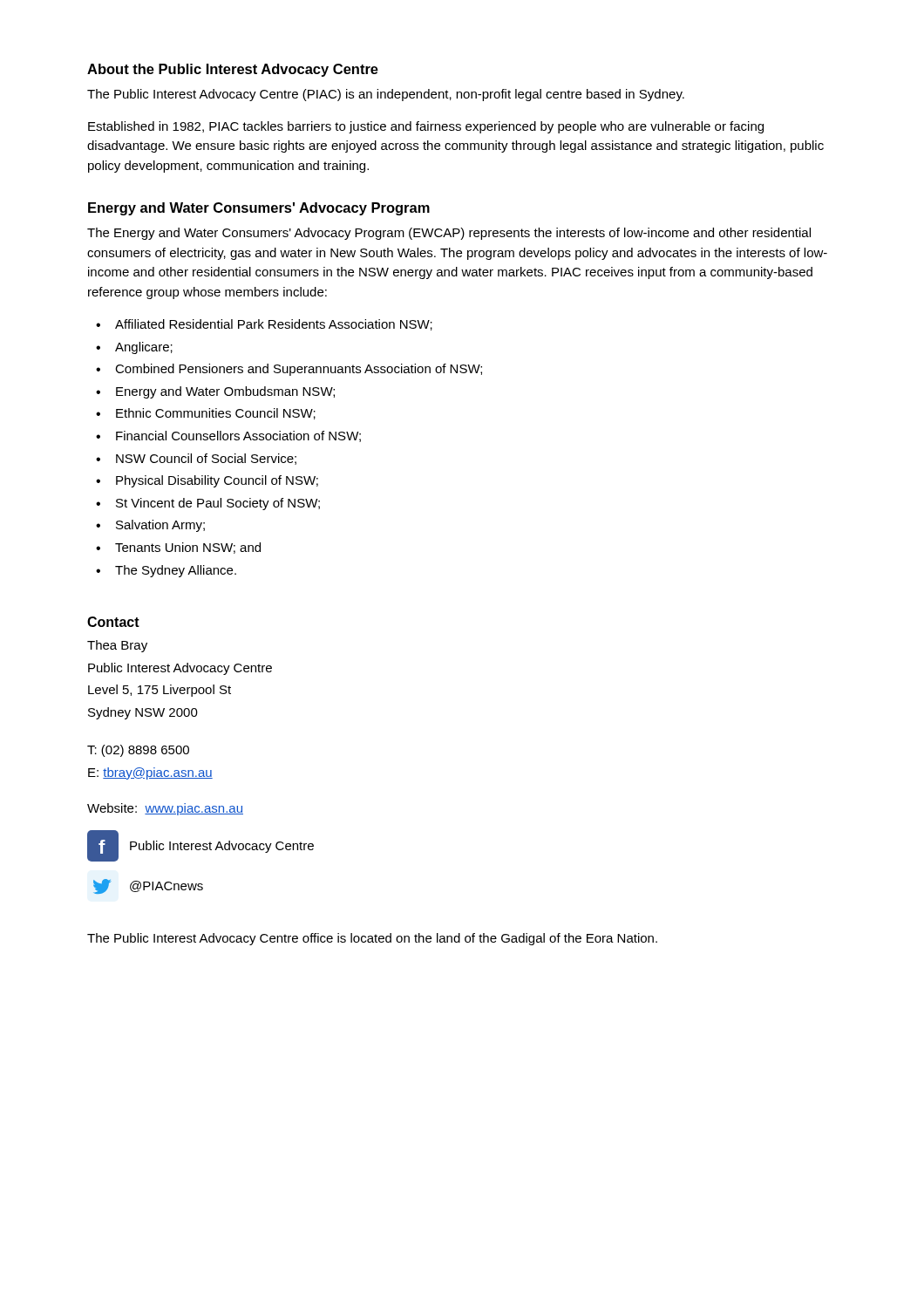This screenshot has height=1308, width=924.
Task: Locate the block of text that opens with "Established in 1982,"
Action: tap(456, 145)
